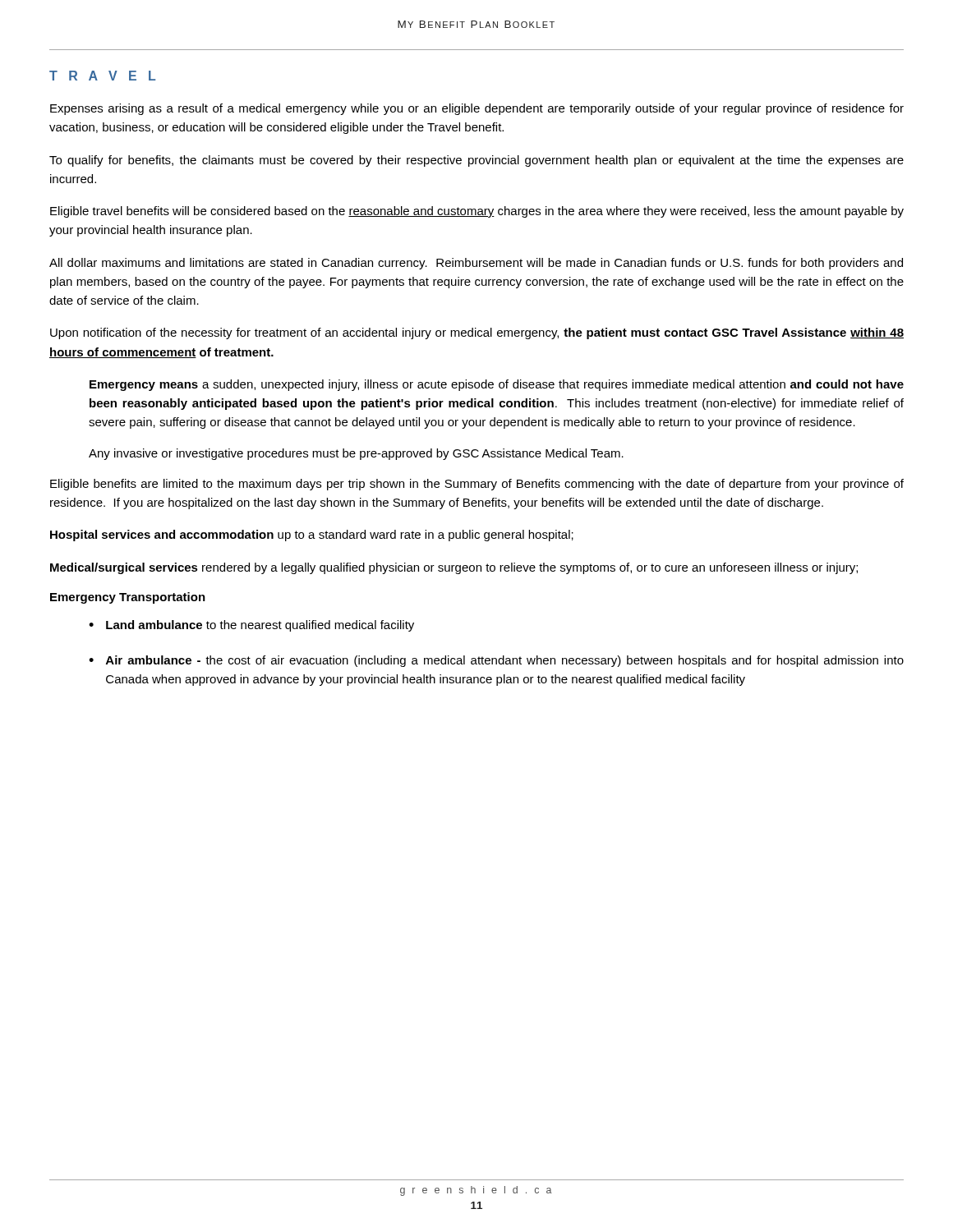The image size is (953, 1232).
Task: Where is the passage that starts "All dollar maximums and"?
Action: [x=476, y=281]
